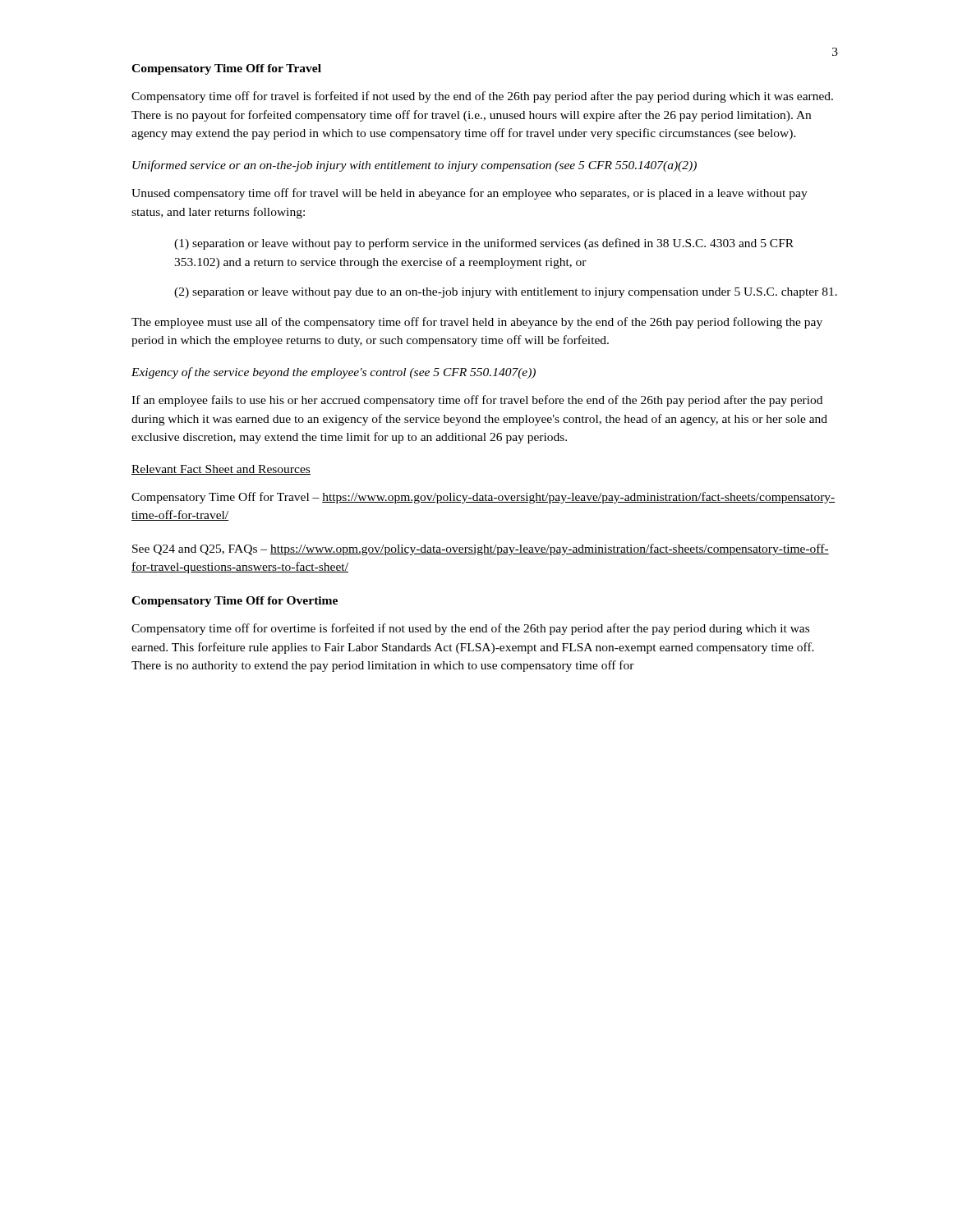Point to the block beginning "(1) separation or leave"
Image resolution: width=953 pixels, height=1232 pixels.
tap(484, 252)
